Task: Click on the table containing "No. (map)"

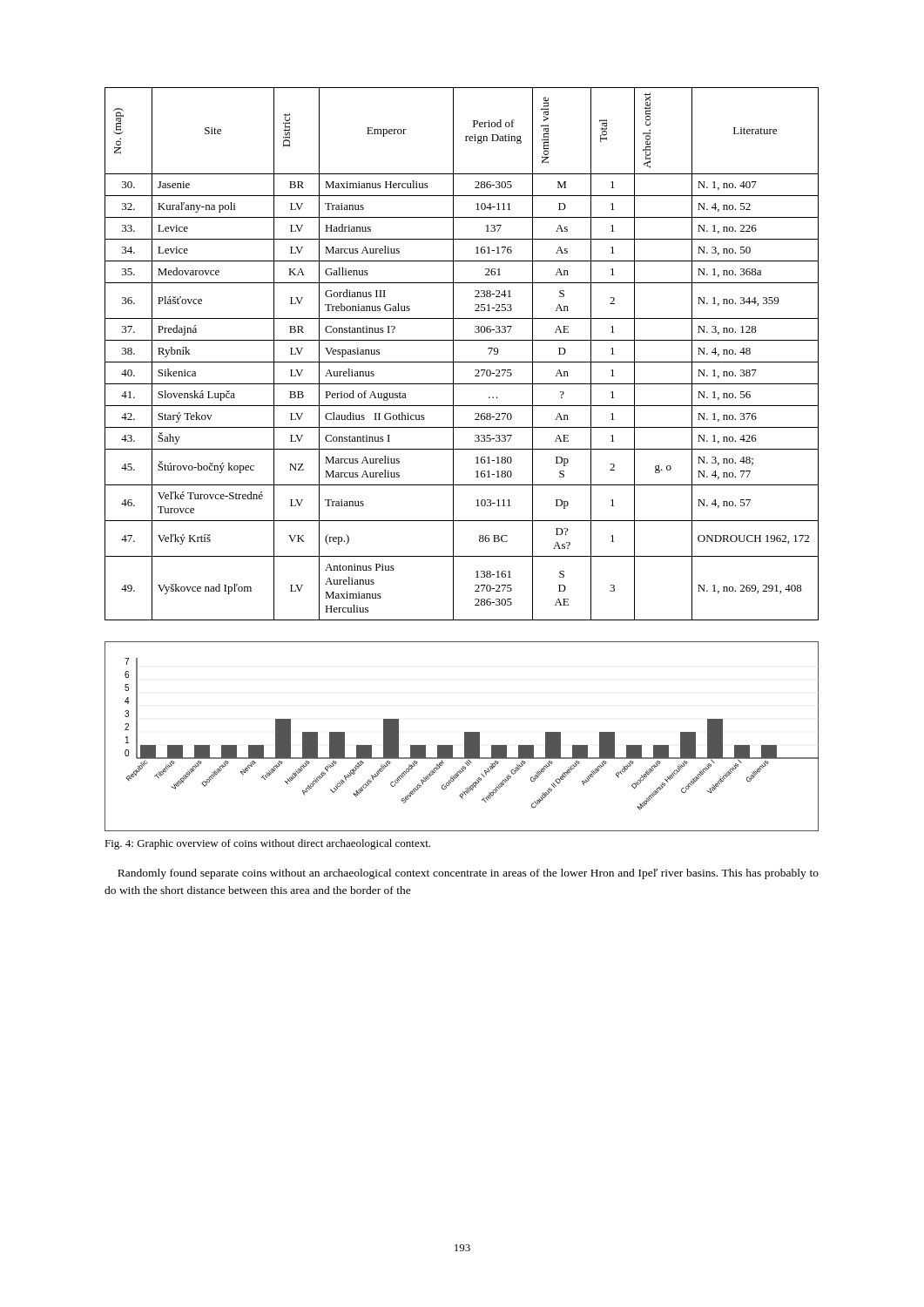Action: pos(462,354)
